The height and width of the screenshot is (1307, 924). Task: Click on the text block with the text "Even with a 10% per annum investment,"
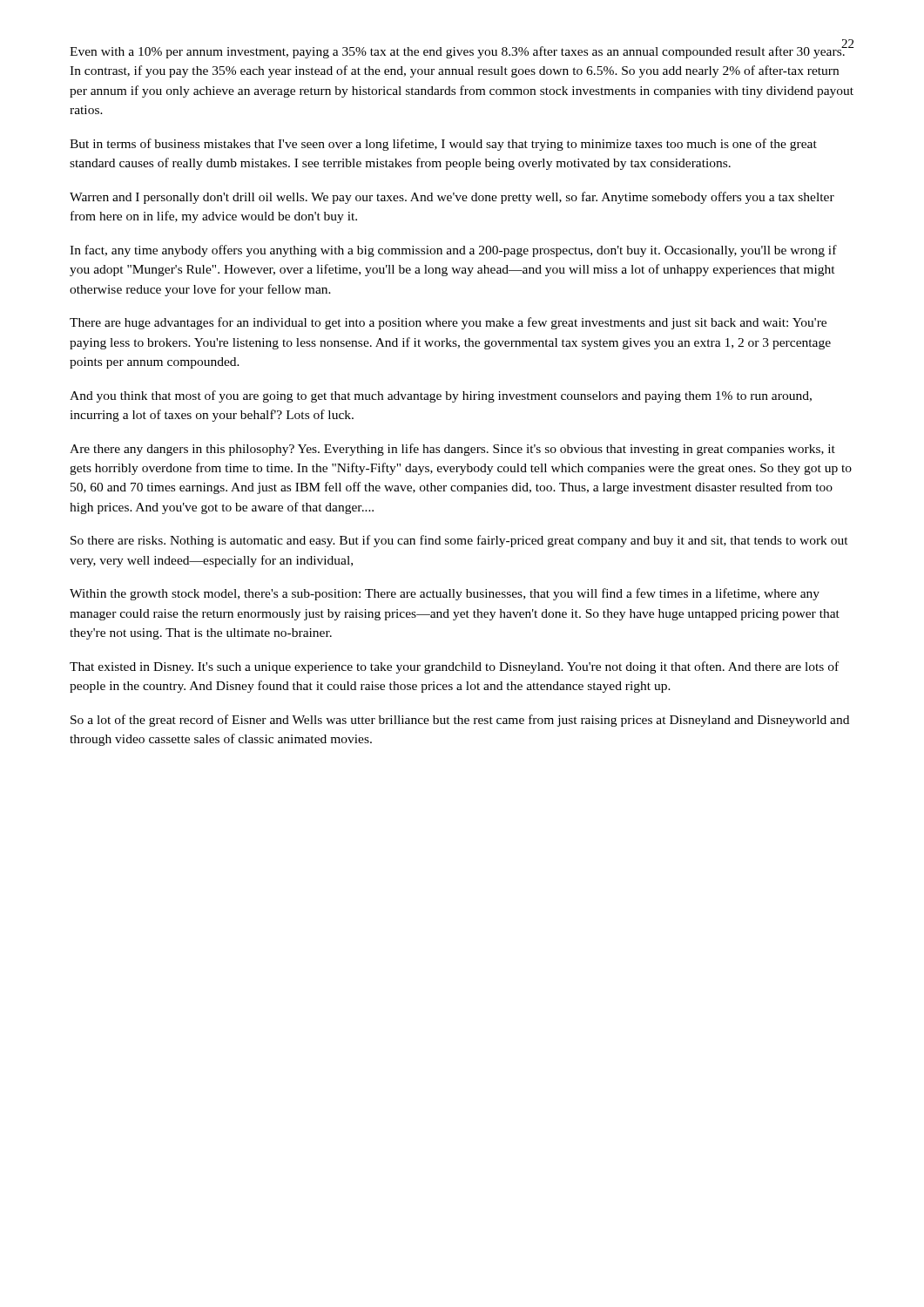coord(462,81)
